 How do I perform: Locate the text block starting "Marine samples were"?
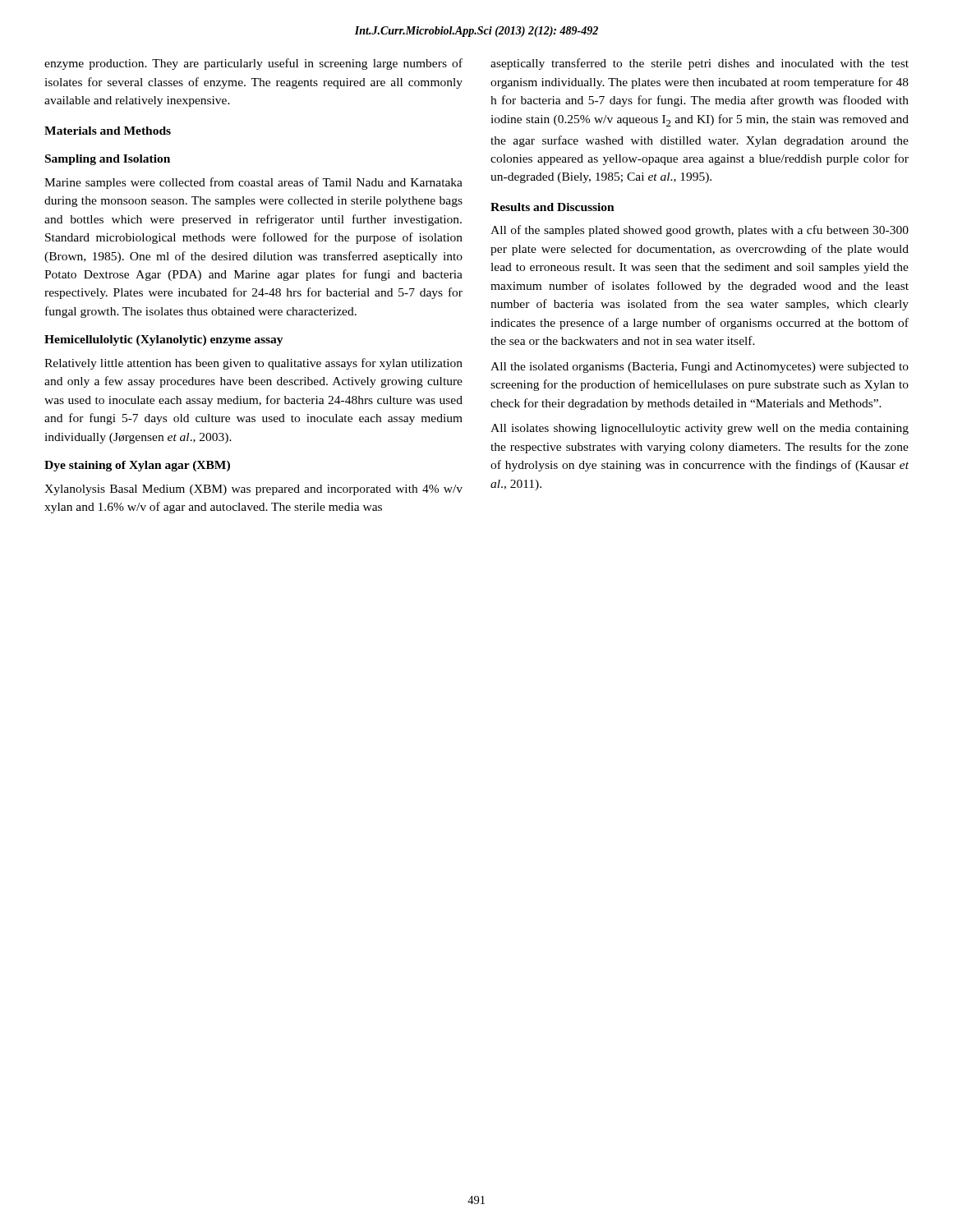click(253, 247)
